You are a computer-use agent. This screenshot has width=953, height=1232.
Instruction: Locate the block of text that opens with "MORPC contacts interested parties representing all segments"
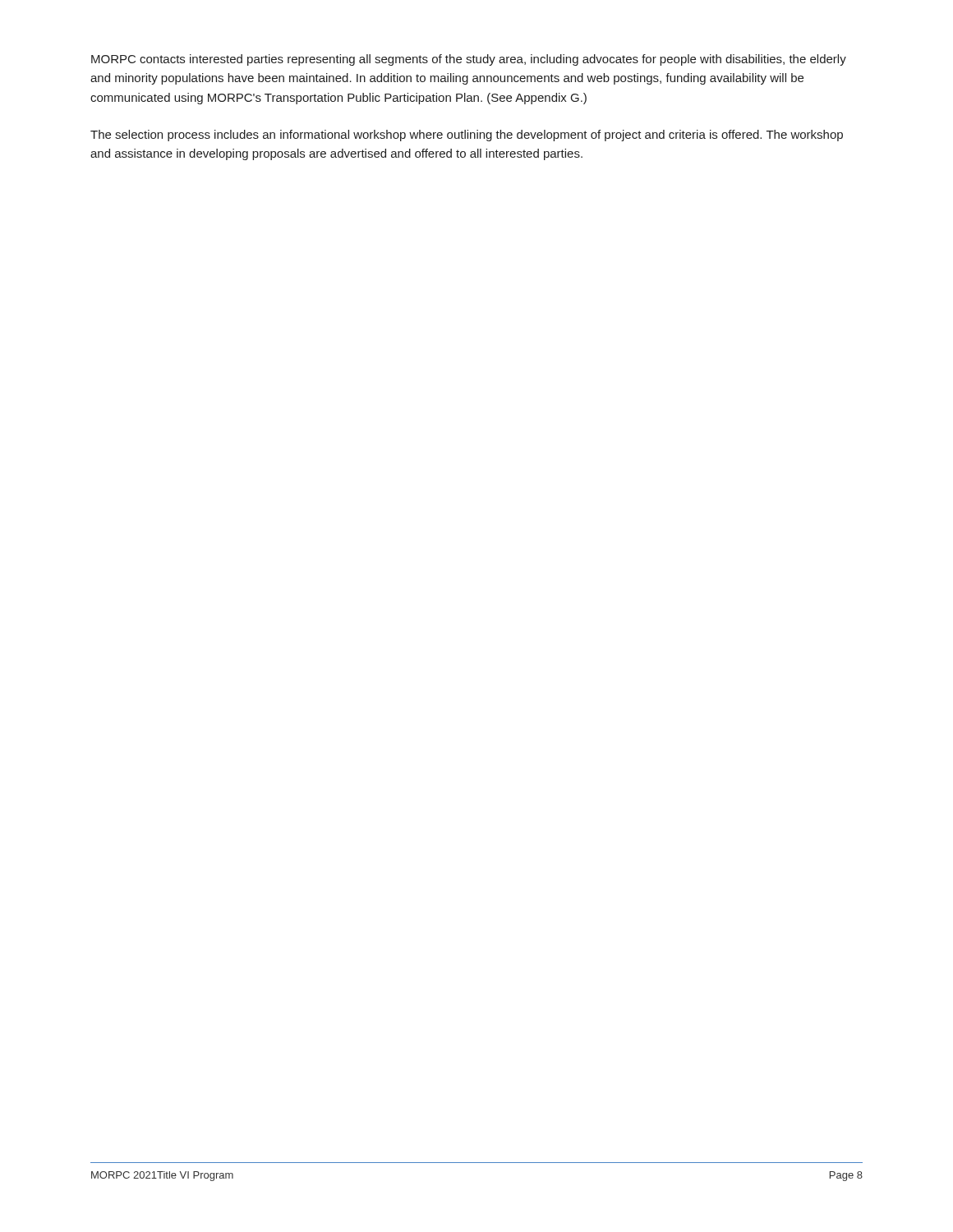[x=468, y=78]
